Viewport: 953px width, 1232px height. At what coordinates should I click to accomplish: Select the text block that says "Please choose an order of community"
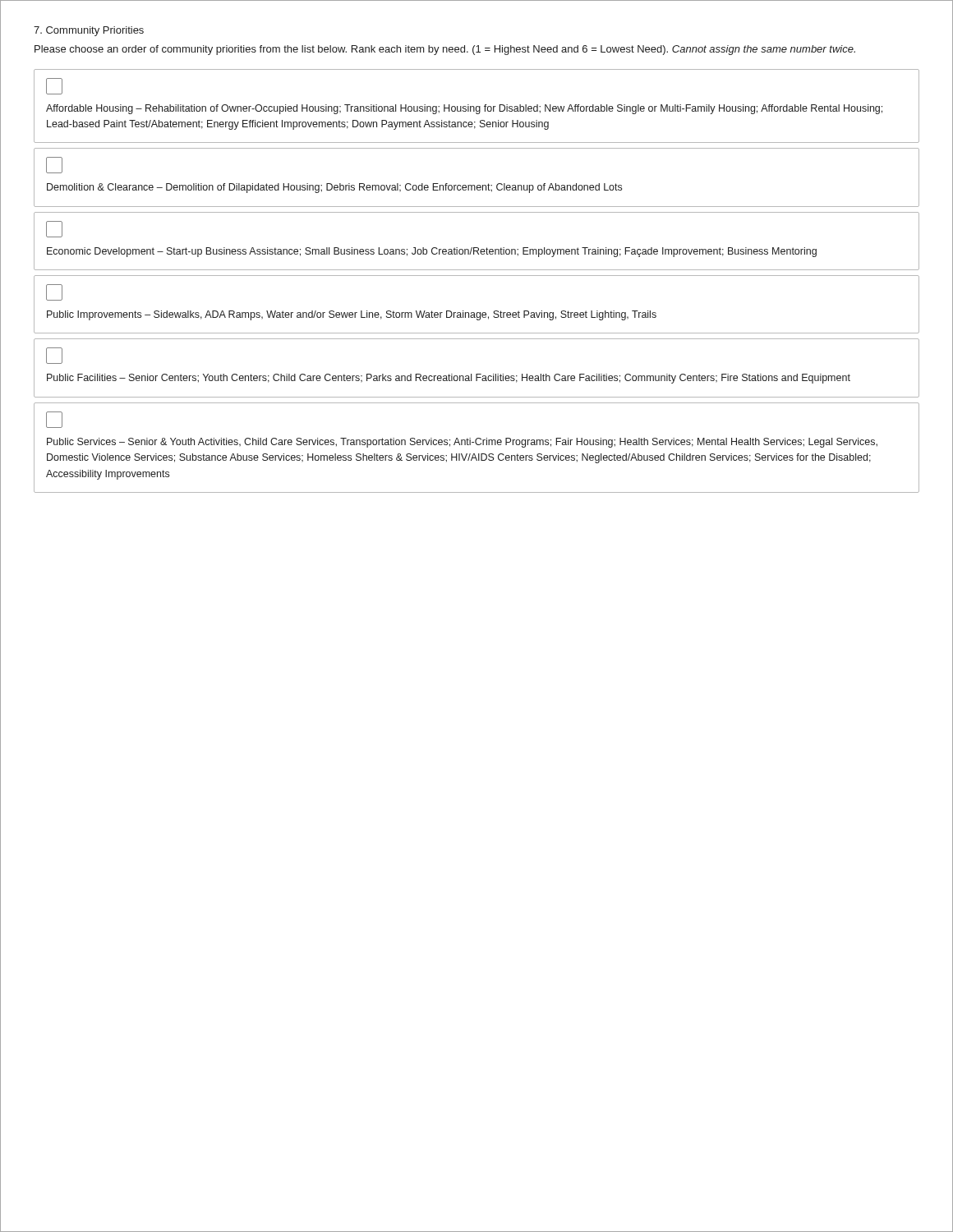[445, 49]
